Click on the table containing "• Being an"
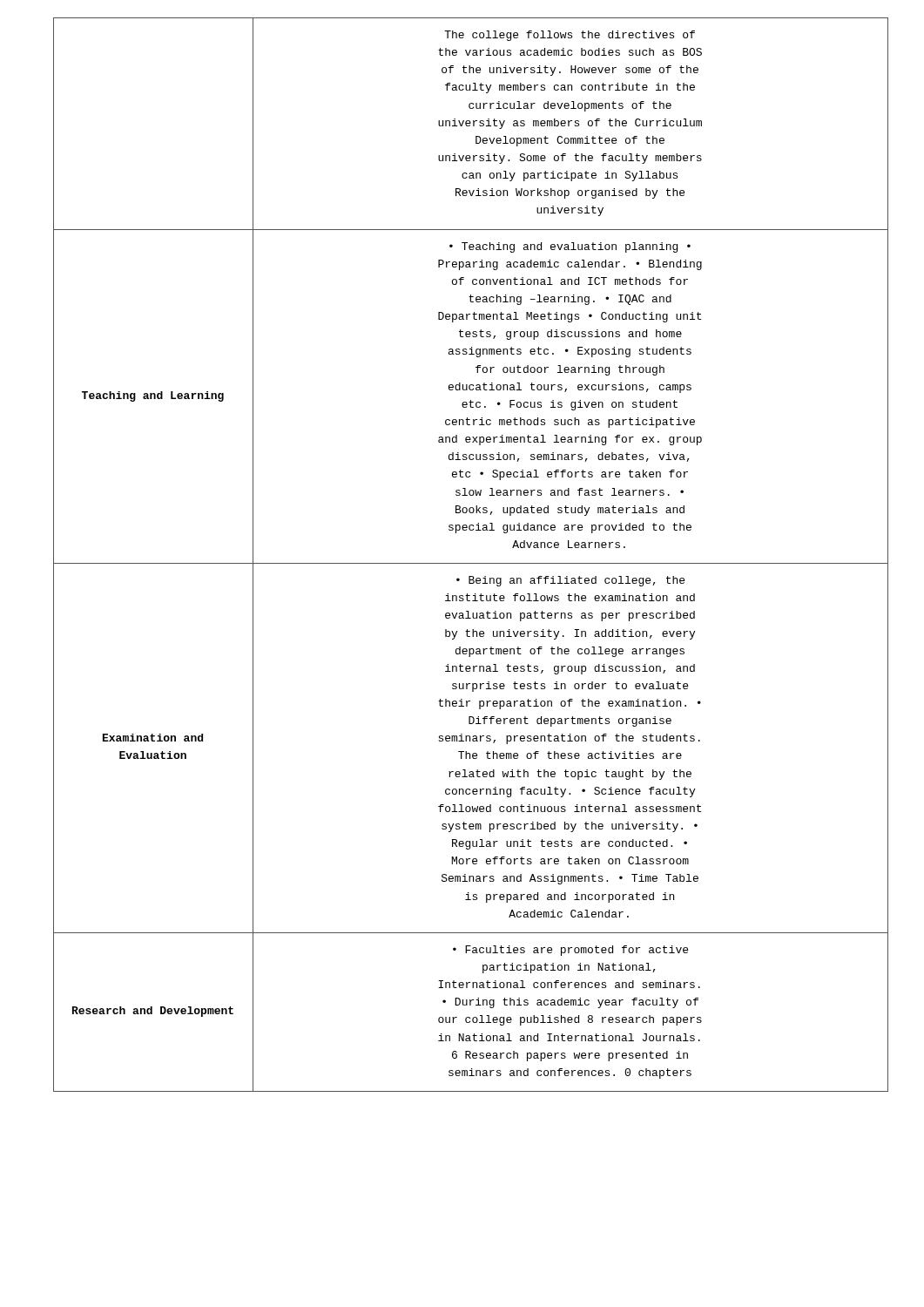The width and height of the screenshot is (924, 1307). (x=462, y=555)
